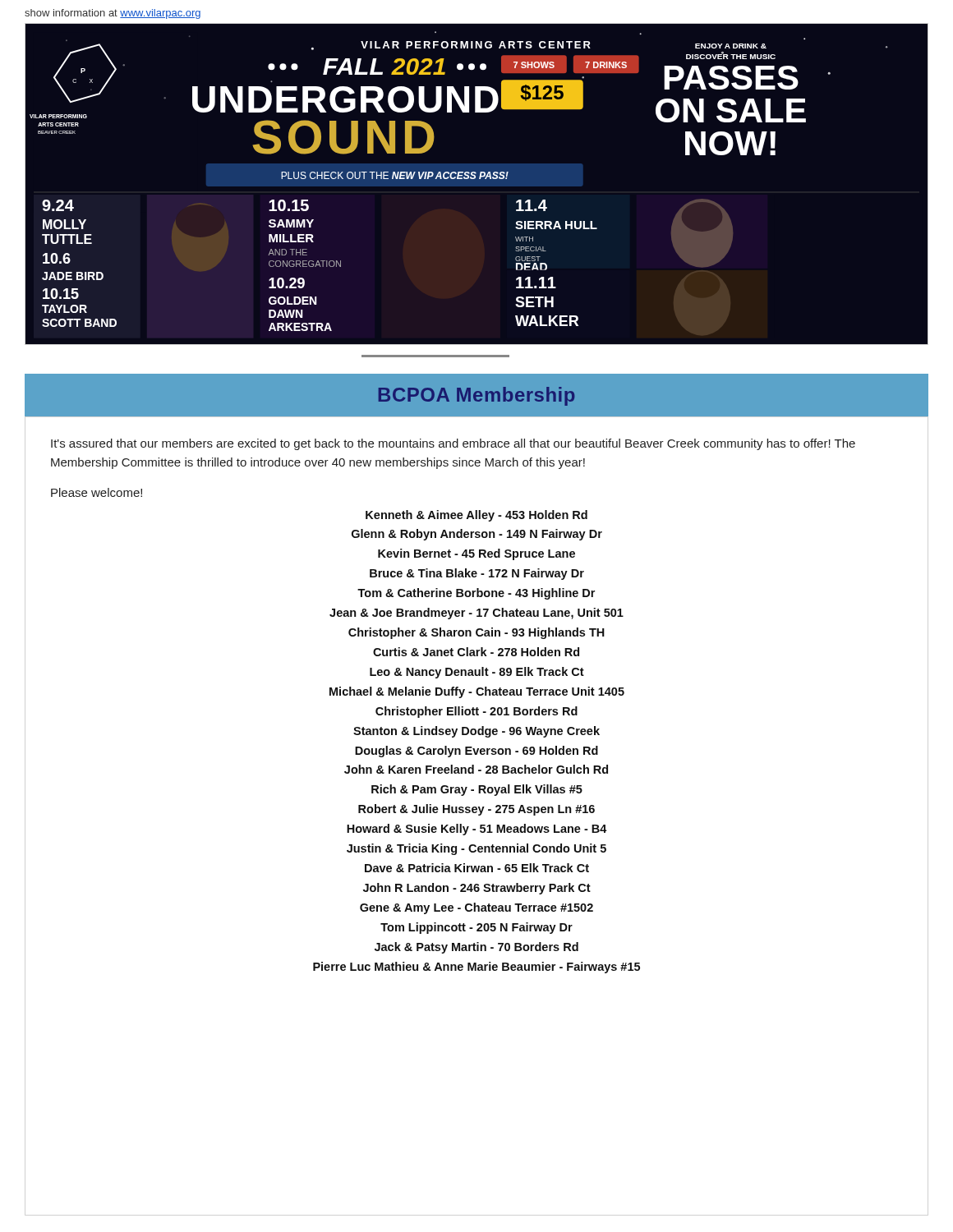Find the list item that reads "Bruce & Tina Blake - 172"
Screen dimensions: 1232x953
click(476, 573)
